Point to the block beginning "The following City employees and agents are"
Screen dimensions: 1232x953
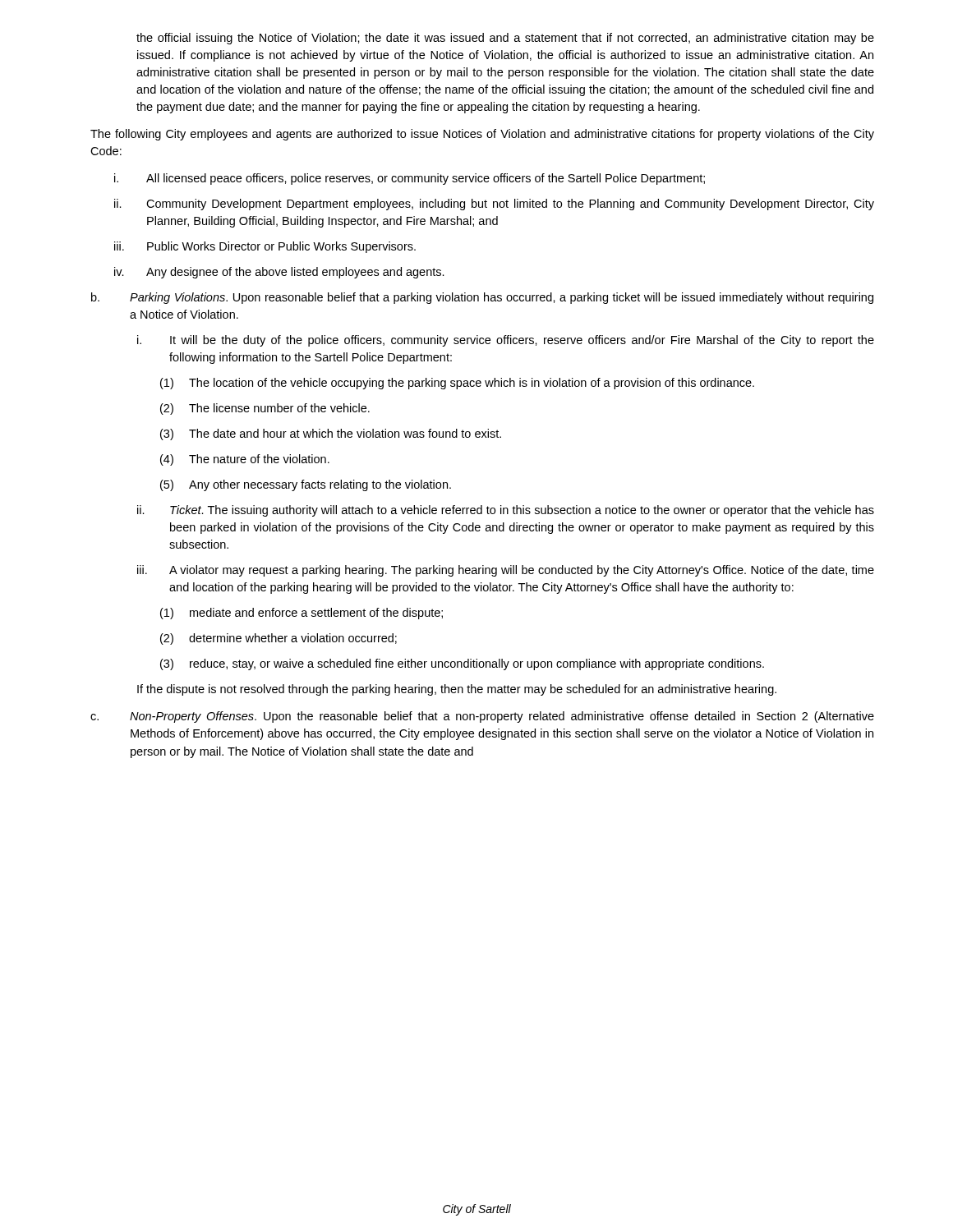[x=482, y=143]
